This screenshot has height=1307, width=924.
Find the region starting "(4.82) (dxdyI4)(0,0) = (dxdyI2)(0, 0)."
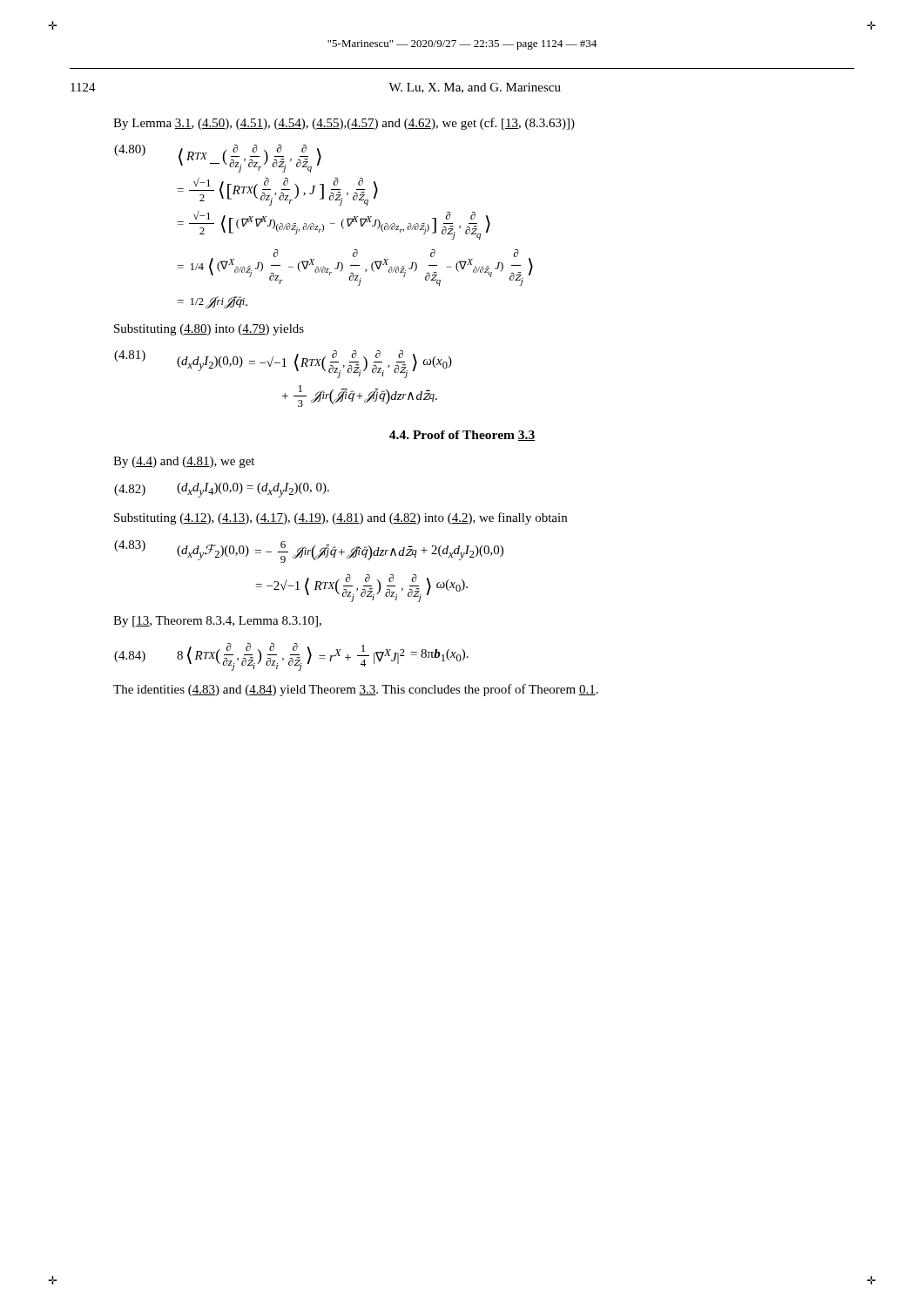point(222,490)
